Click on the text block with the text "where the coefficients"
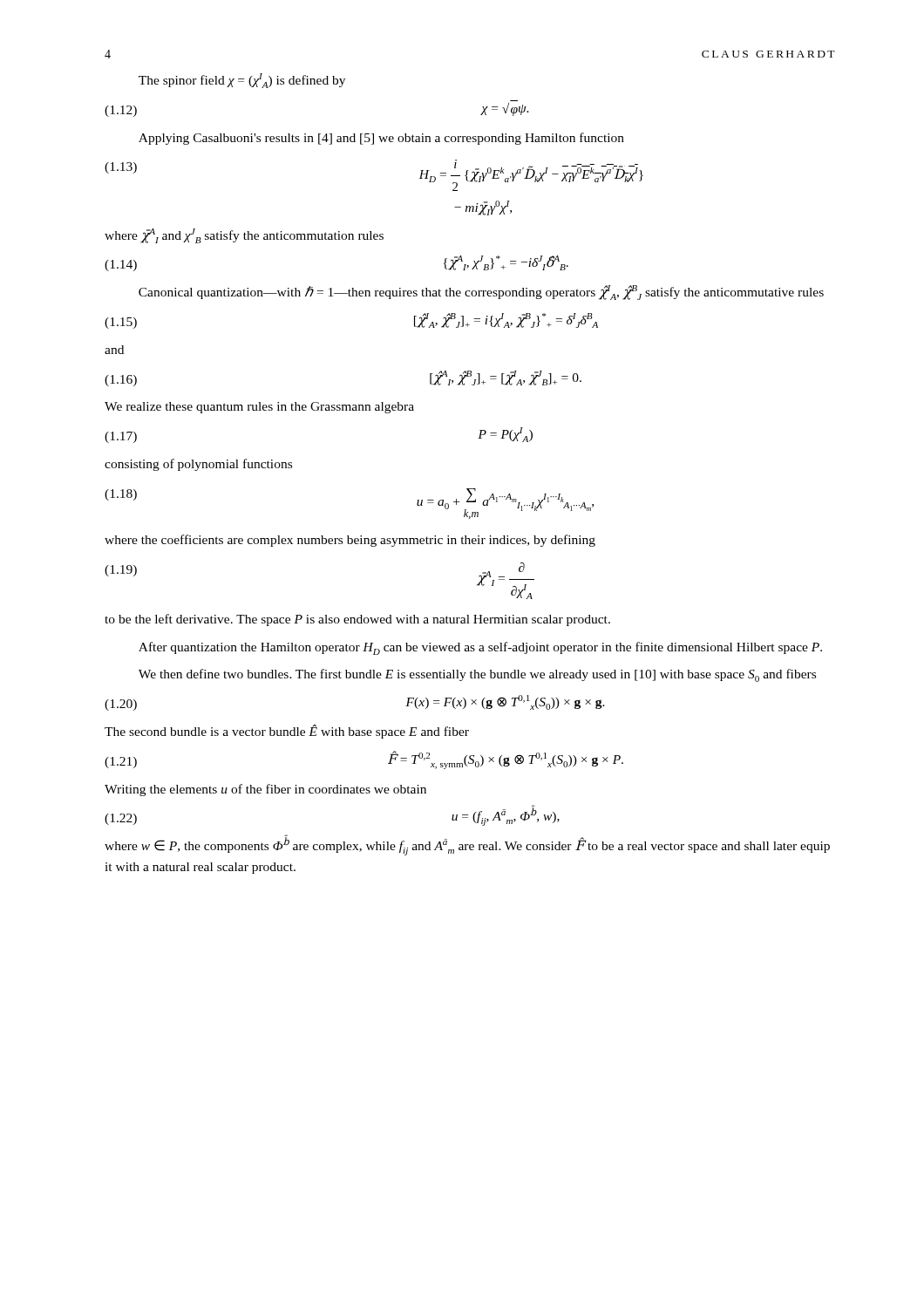The height and width of the screenshot is (1308, 924). [471, 540]
